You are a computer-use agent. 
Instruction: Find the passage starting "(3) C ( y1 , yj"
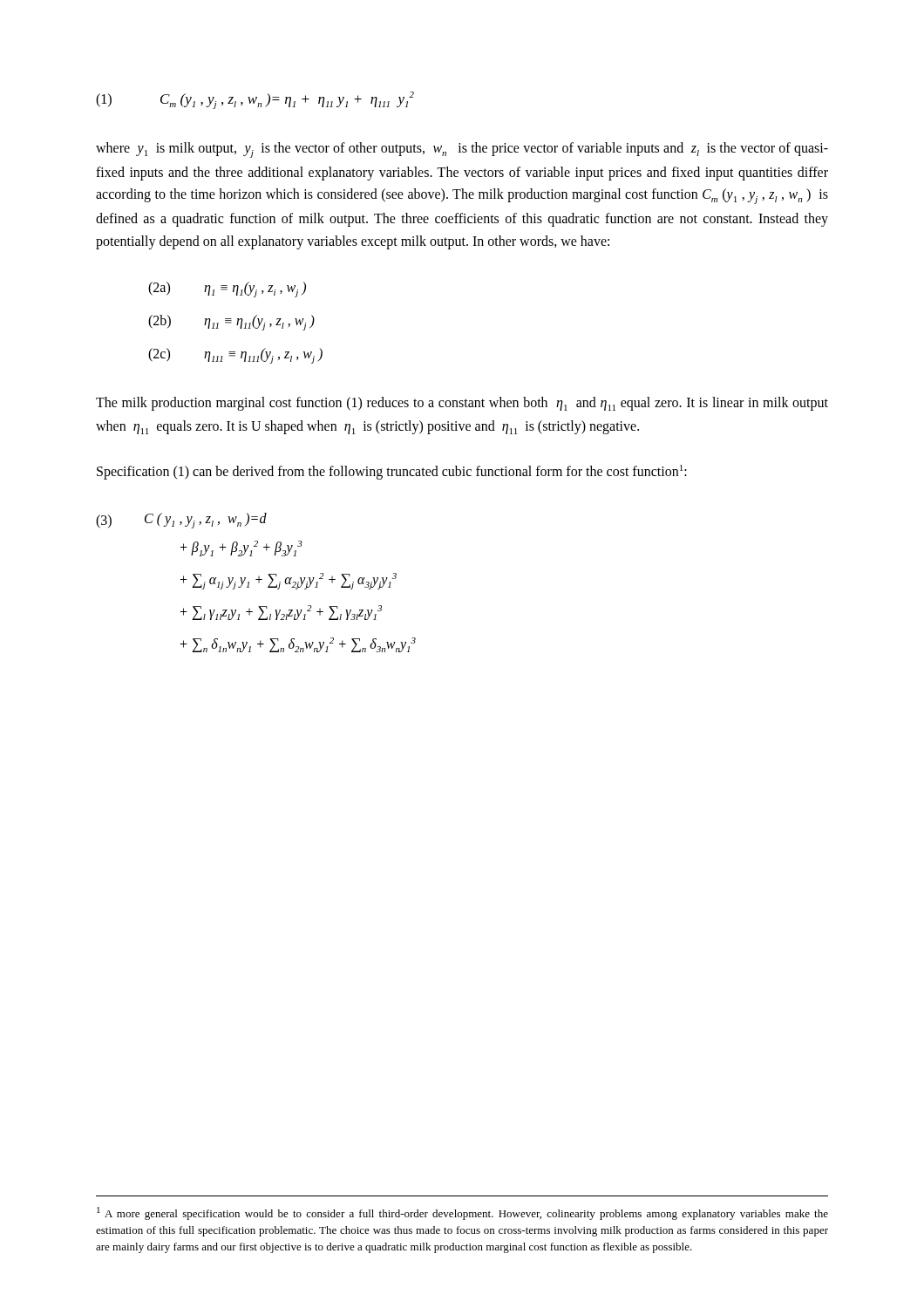pos(181,521)
